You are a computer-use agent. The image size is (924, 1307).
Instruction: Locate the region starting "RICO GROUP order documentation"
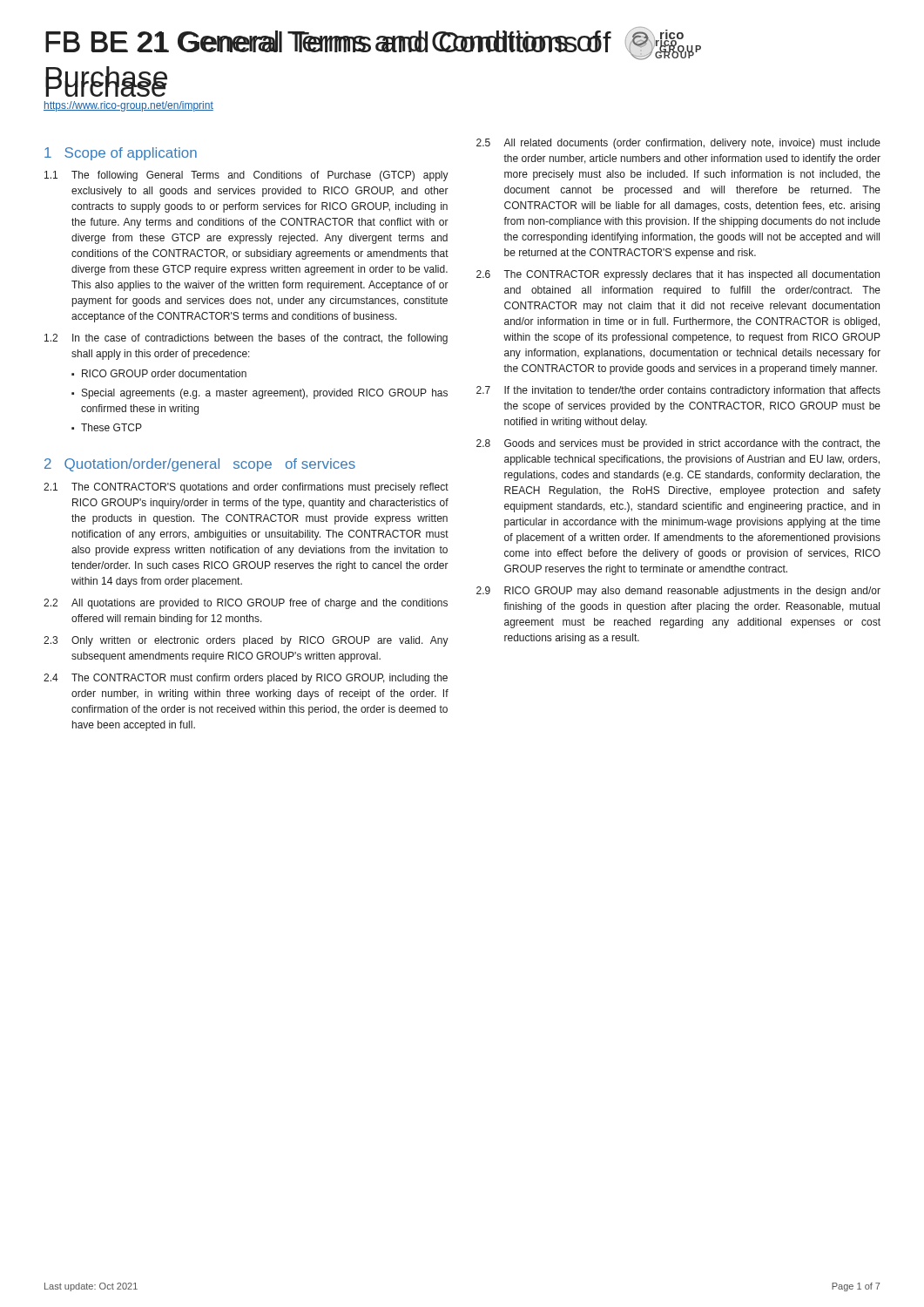coord(164,374)
